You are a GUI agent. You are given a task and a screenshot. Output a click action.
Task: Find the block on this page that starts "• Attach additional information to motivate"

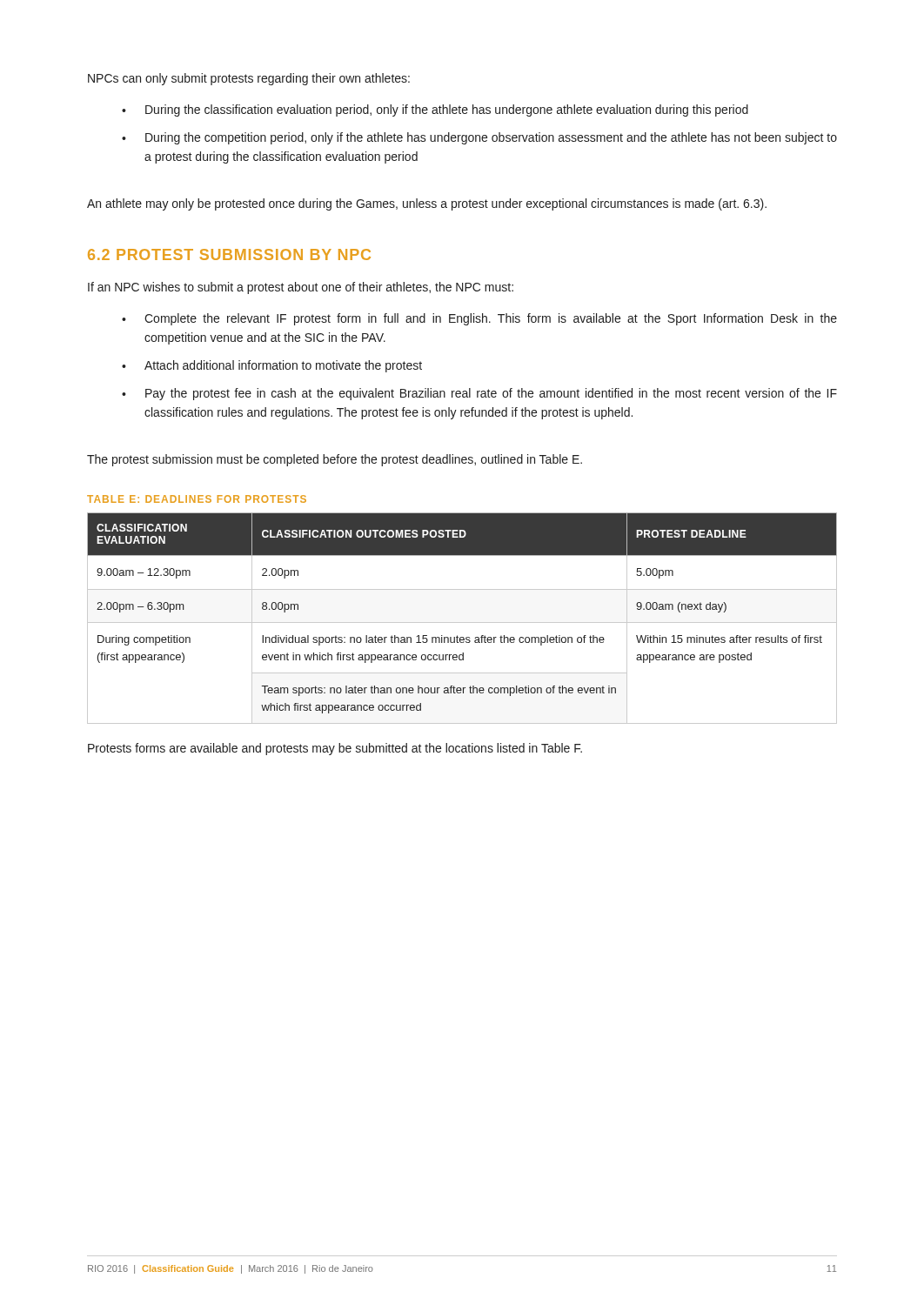(x=272, y=366)
